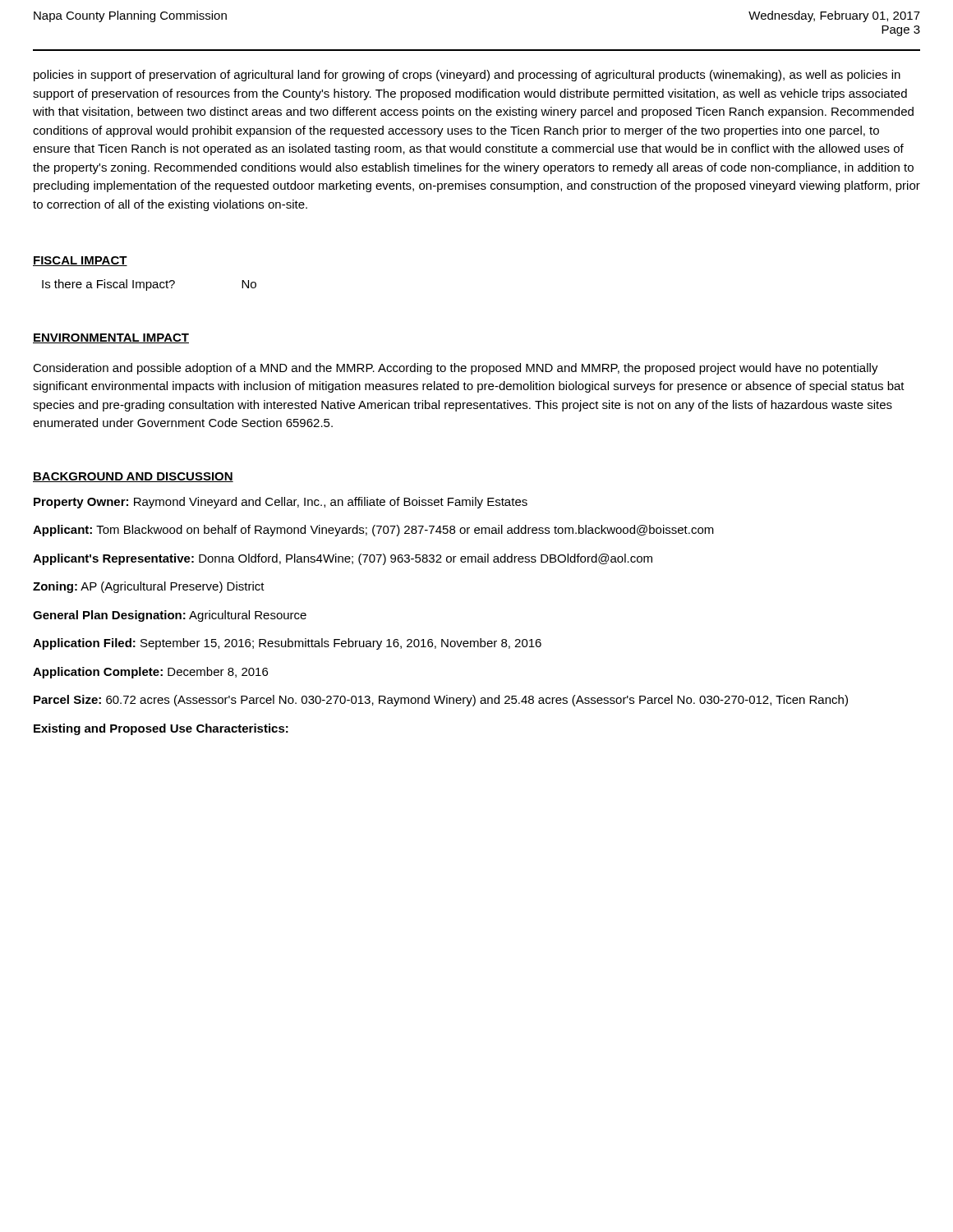Select the passage starting "Application Filed: September"
Image resolution: width=953 pixels, height=1232 pixels.
point(287,643)
